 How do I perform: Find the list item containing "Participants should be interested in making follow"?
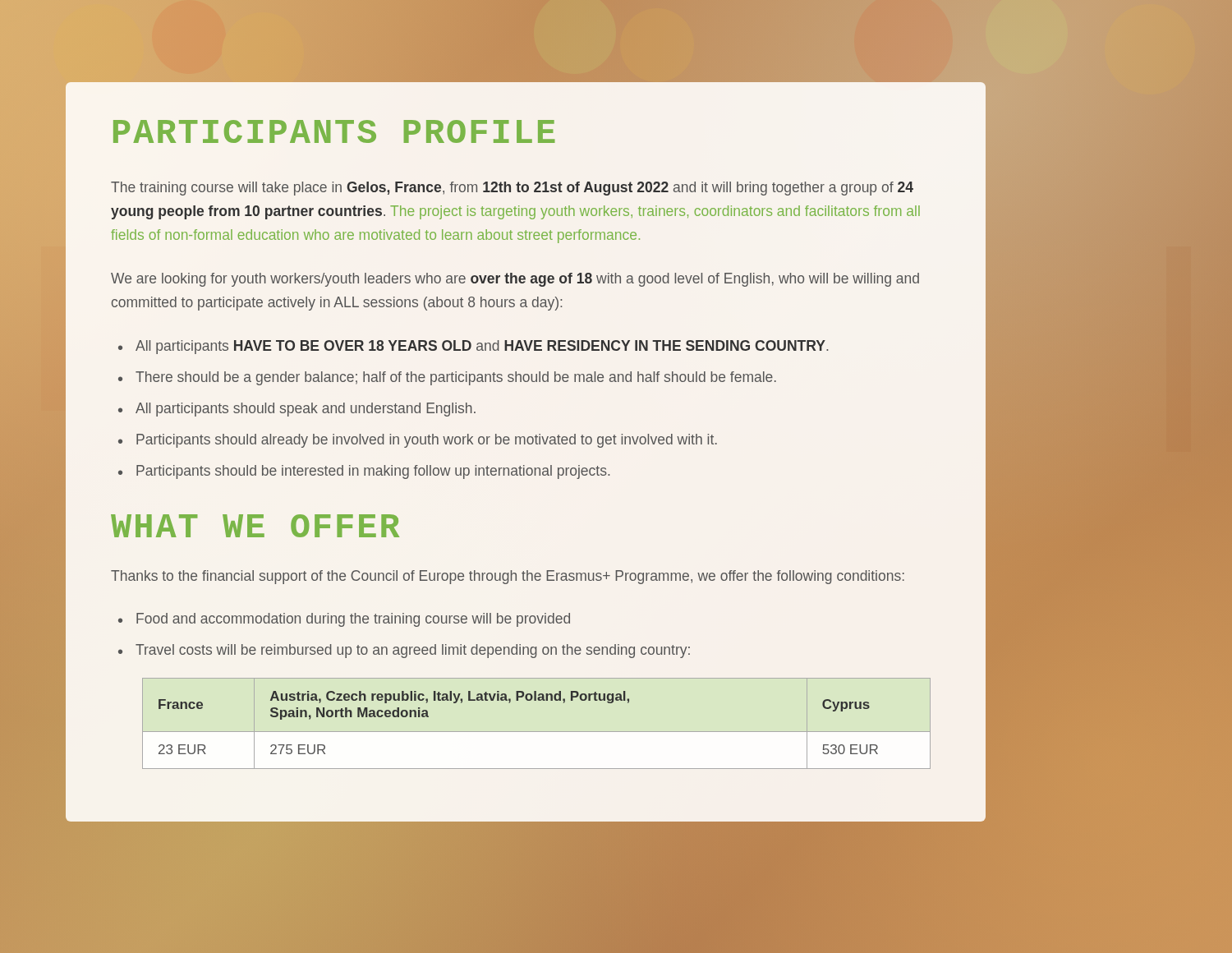point(373,470)
